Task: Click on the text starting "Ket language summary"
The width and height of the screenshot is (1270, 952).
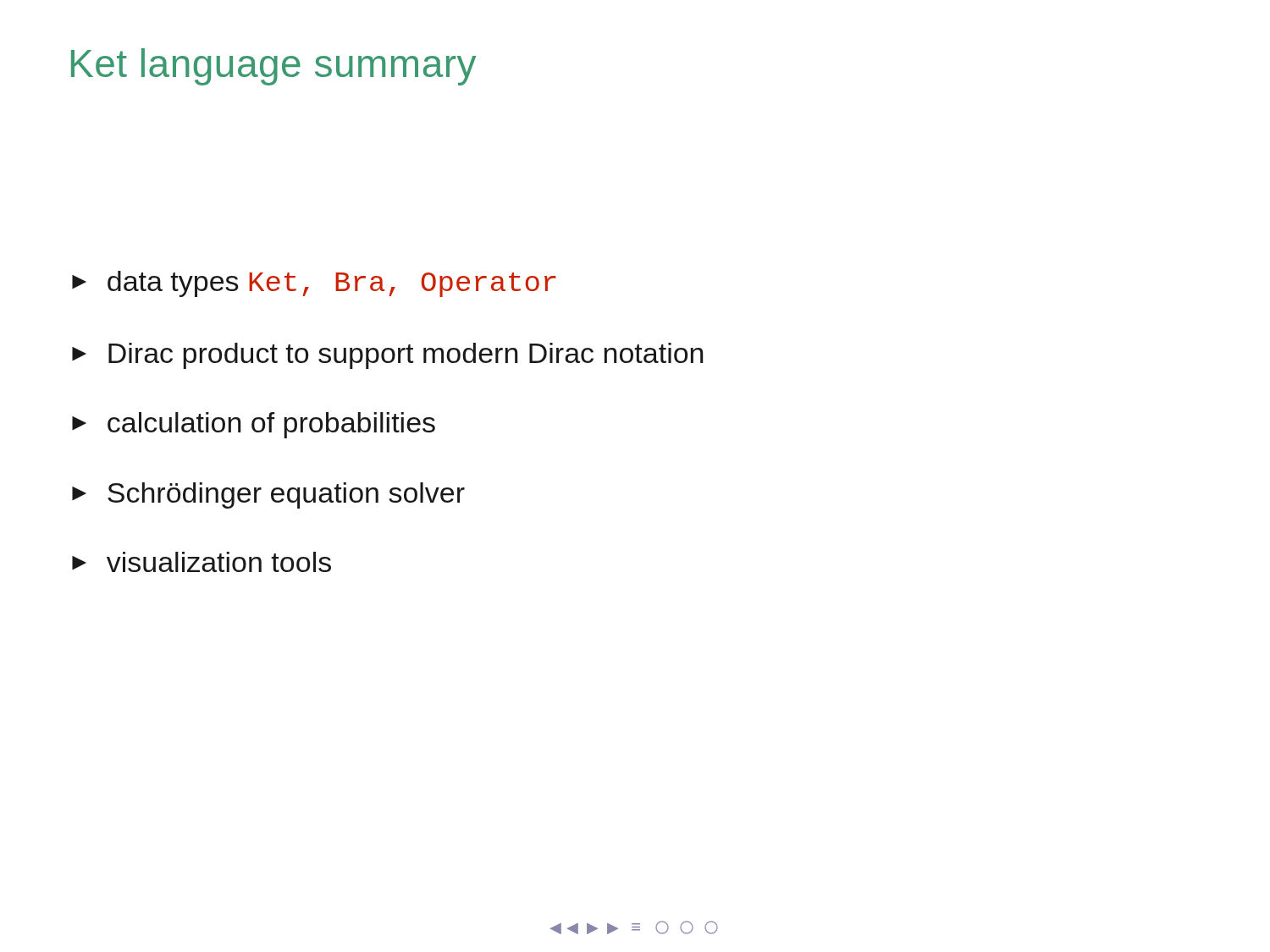Action: pos(272,63)
